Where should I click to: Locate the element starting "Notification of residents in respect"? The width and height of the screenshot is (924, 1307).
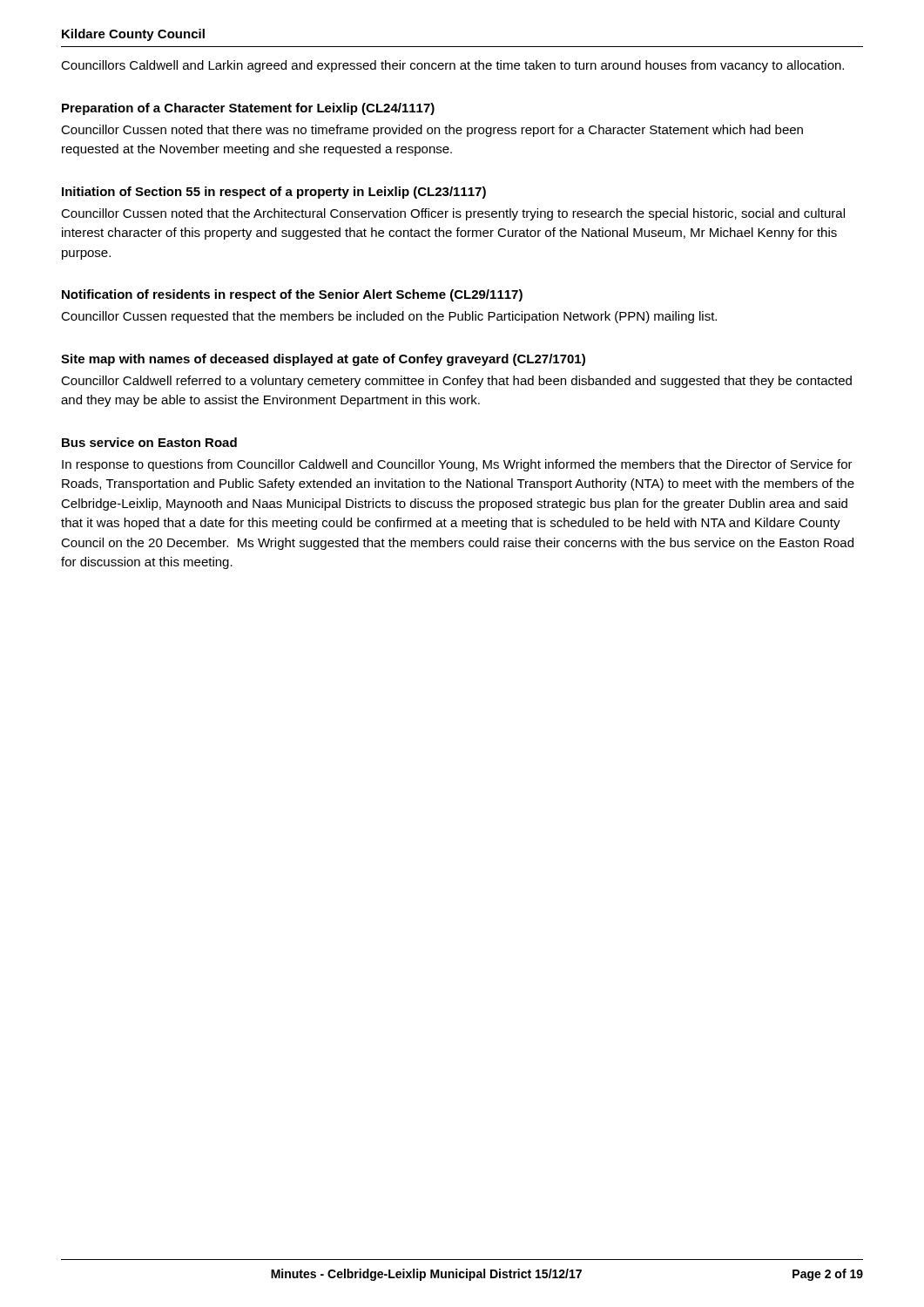pos(292,294)
